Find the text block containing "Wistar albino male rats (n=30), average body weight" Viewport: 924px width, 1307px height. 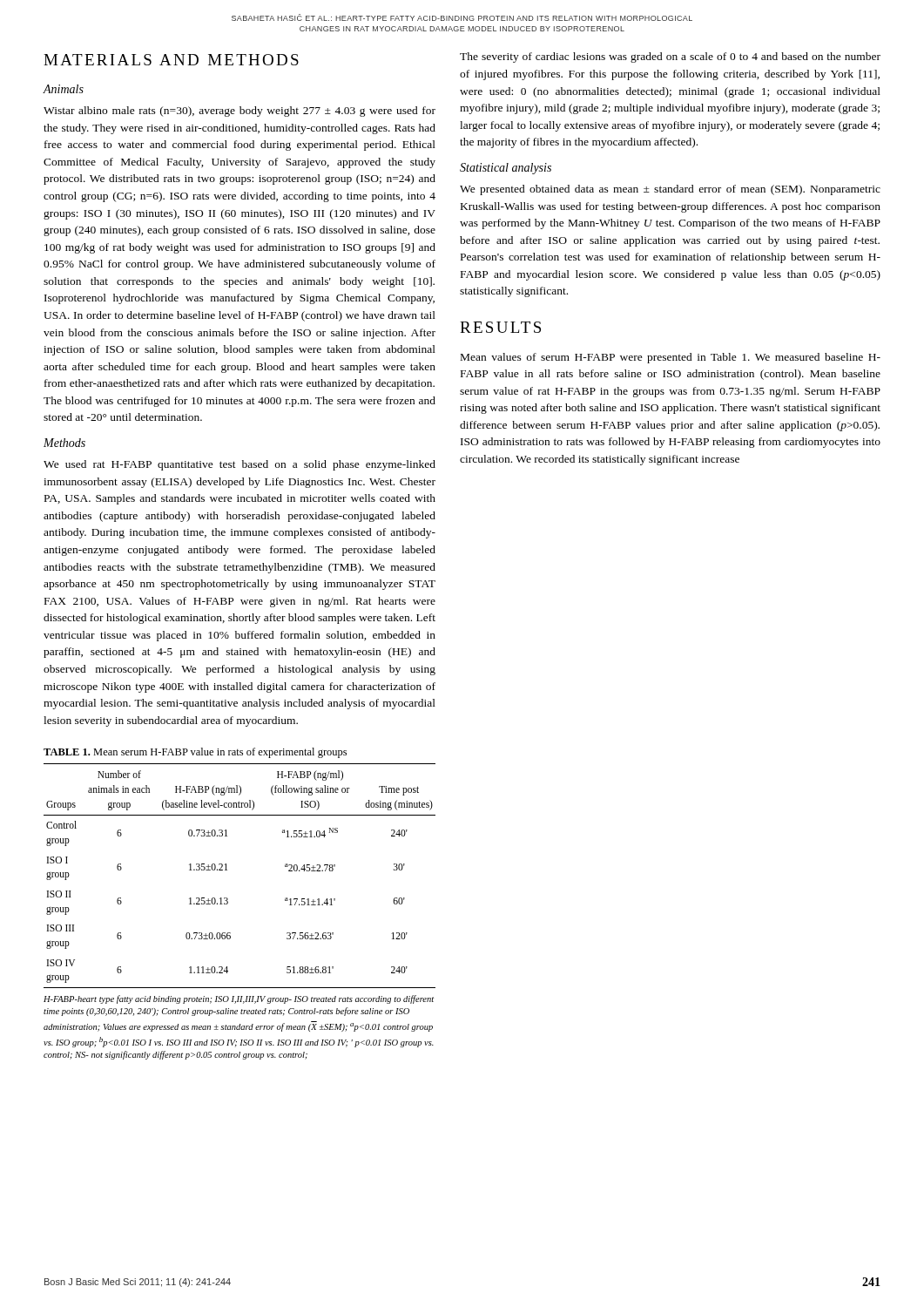pyautogui.click(x=240, y=264)
